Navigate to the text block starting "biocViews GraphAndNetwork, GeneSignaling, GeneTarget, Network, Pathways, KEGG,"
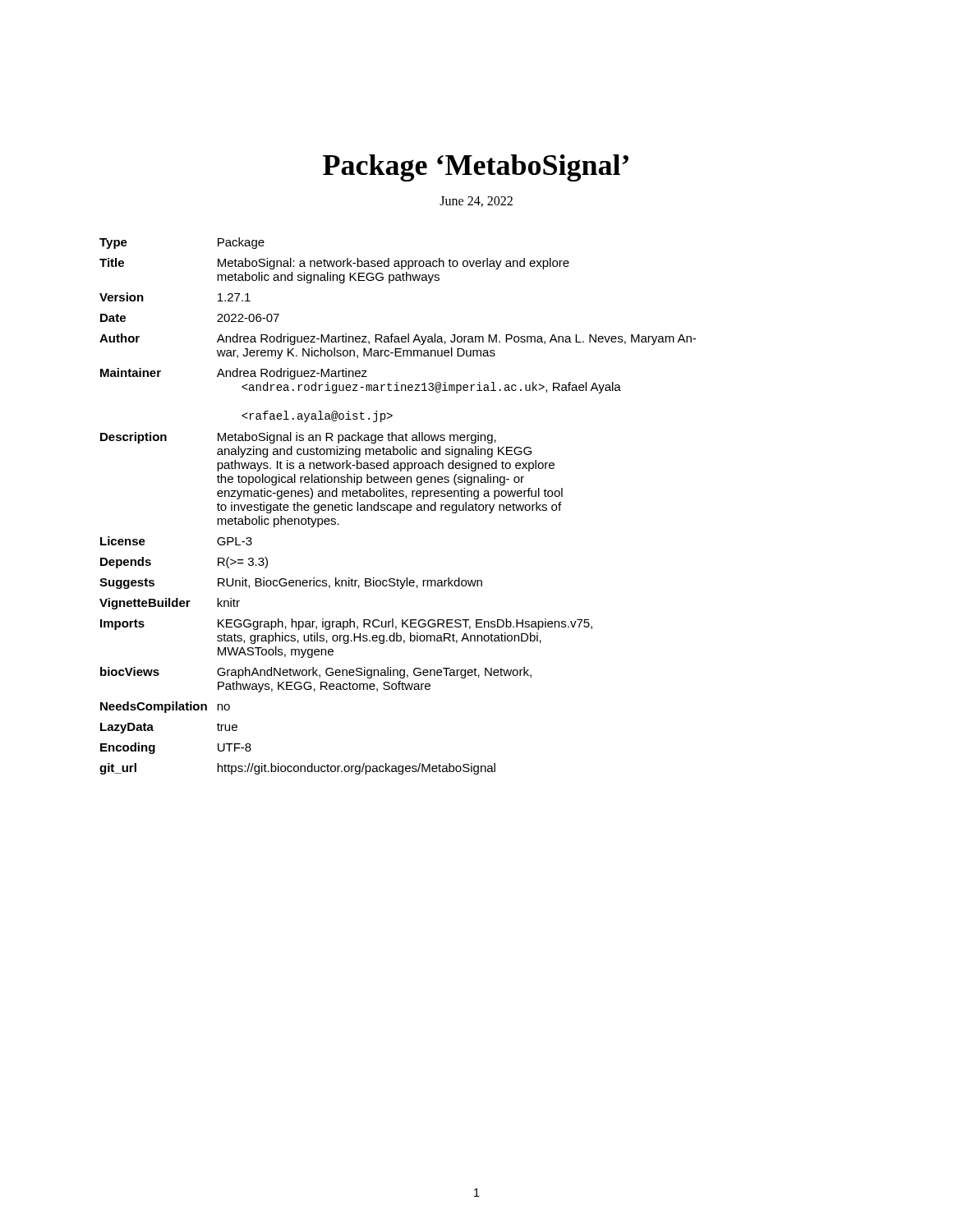The height and width of the screenshot is (1232, 953). tap(476, 678)
